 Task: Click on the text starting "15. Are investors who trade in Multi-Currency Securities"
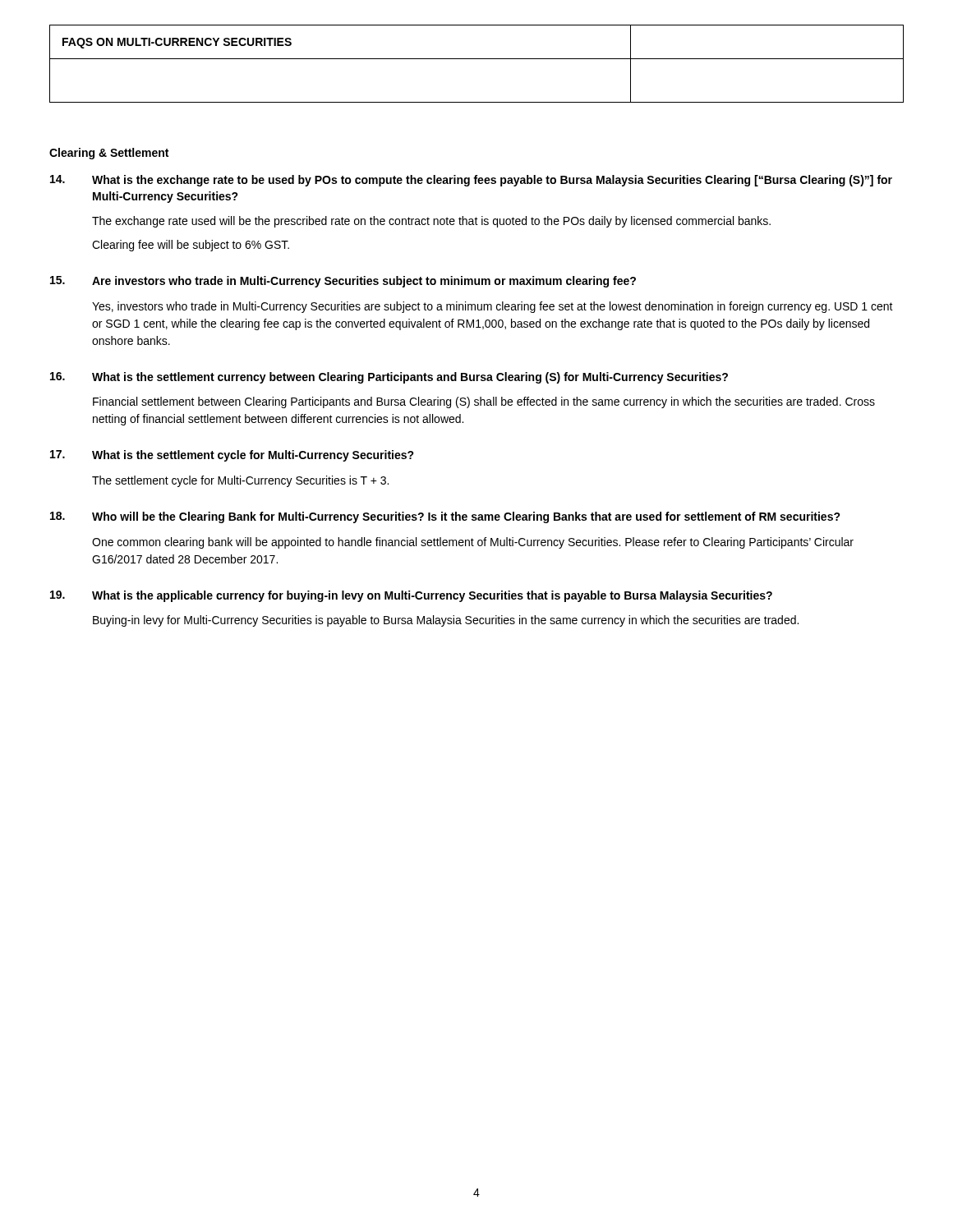[x=343, y=282]
